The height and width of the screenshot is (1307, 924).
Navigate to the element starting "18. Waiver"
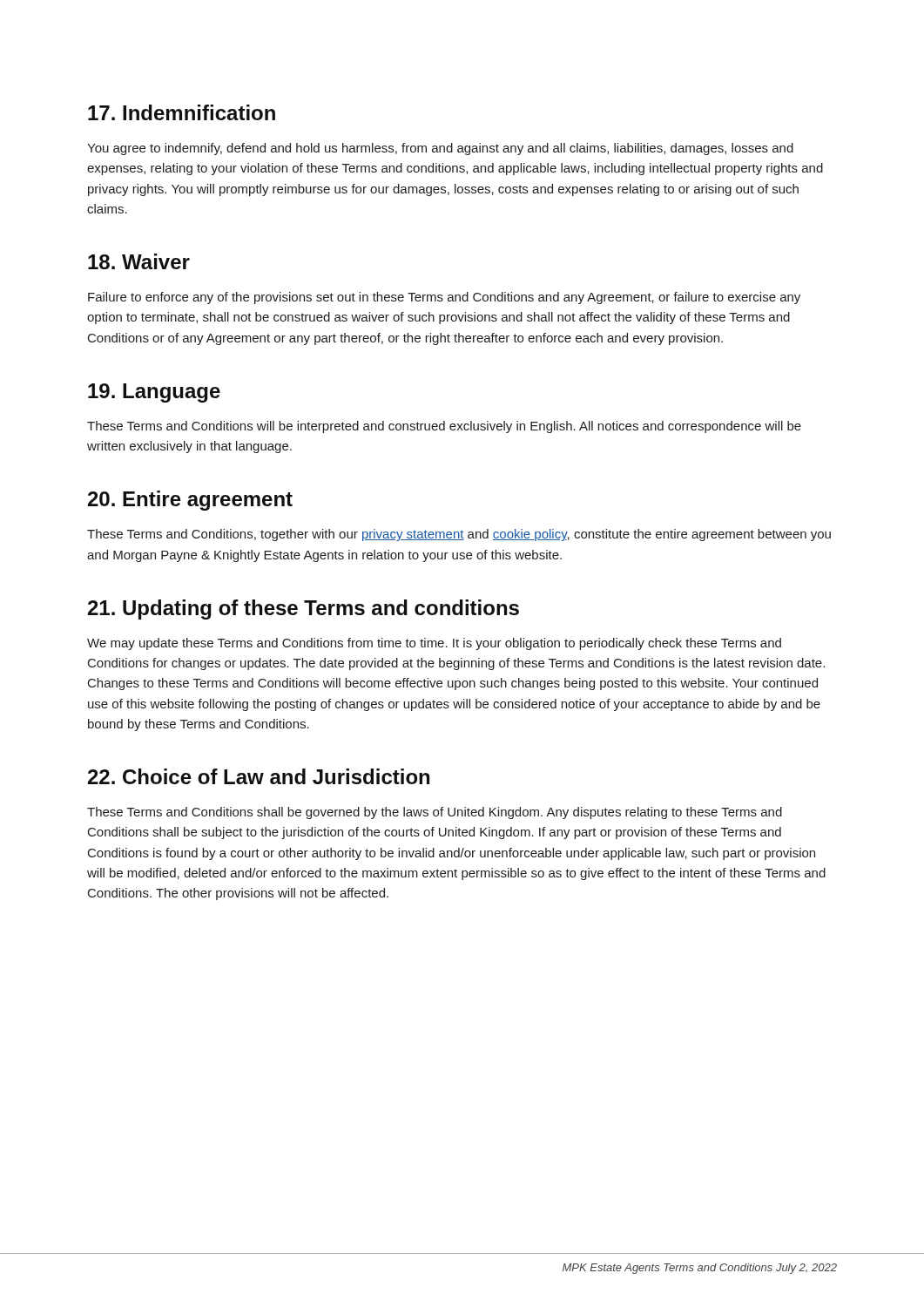[x=139, y=261]
